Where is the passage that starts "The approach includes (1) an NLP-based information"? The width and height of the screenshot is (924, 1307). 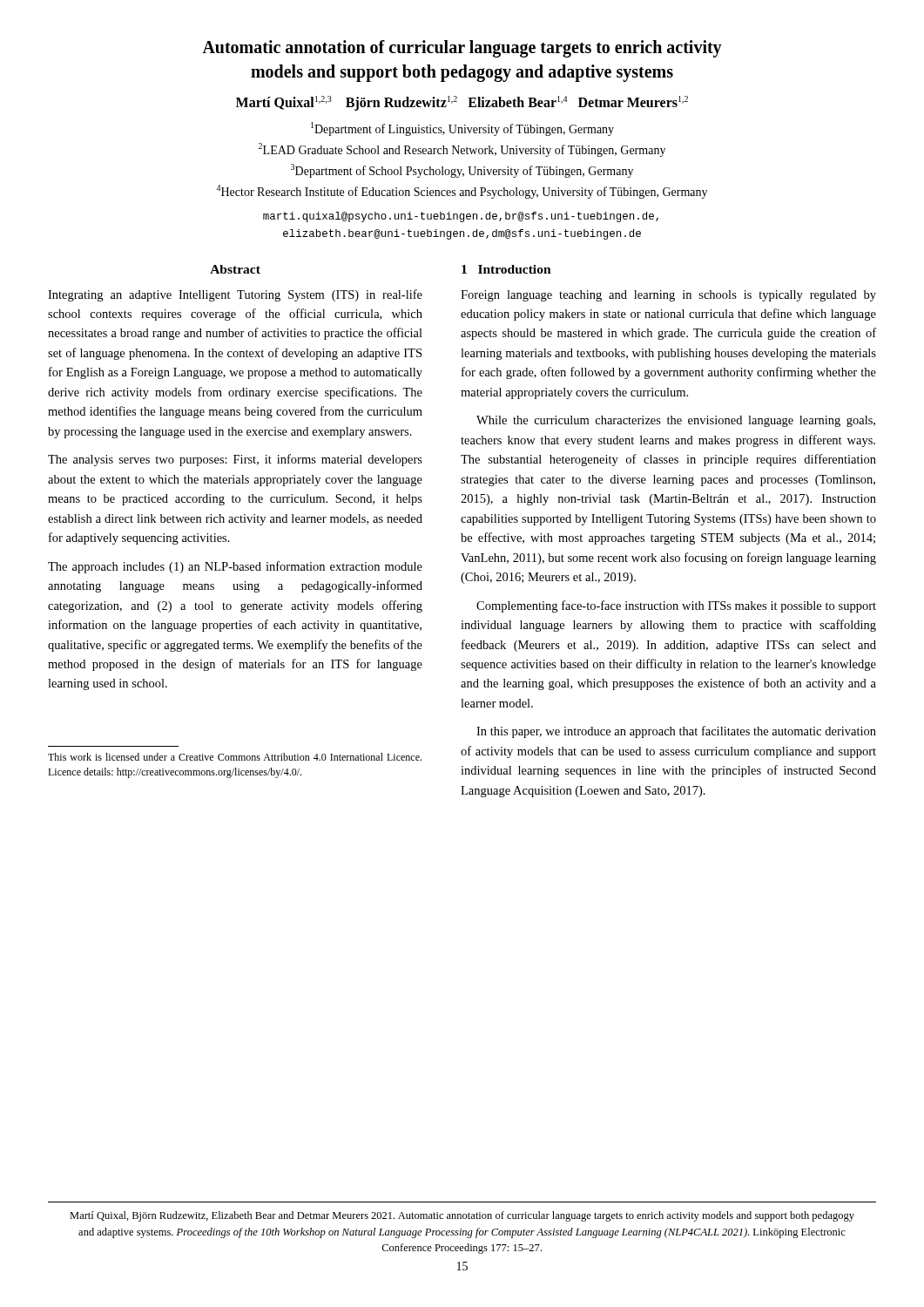point(235,625)
